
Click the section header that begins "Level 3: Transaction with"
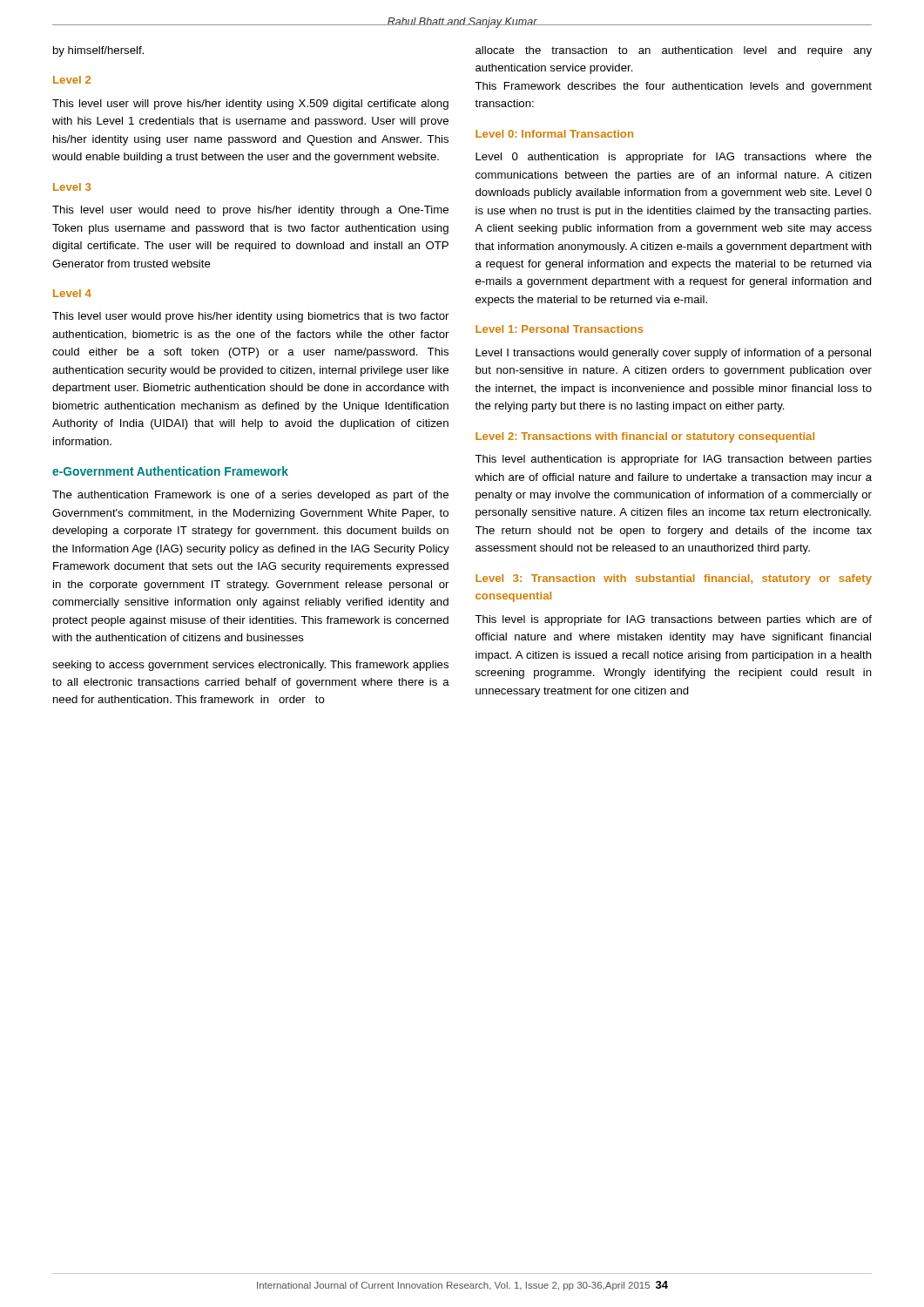[673, 587]
